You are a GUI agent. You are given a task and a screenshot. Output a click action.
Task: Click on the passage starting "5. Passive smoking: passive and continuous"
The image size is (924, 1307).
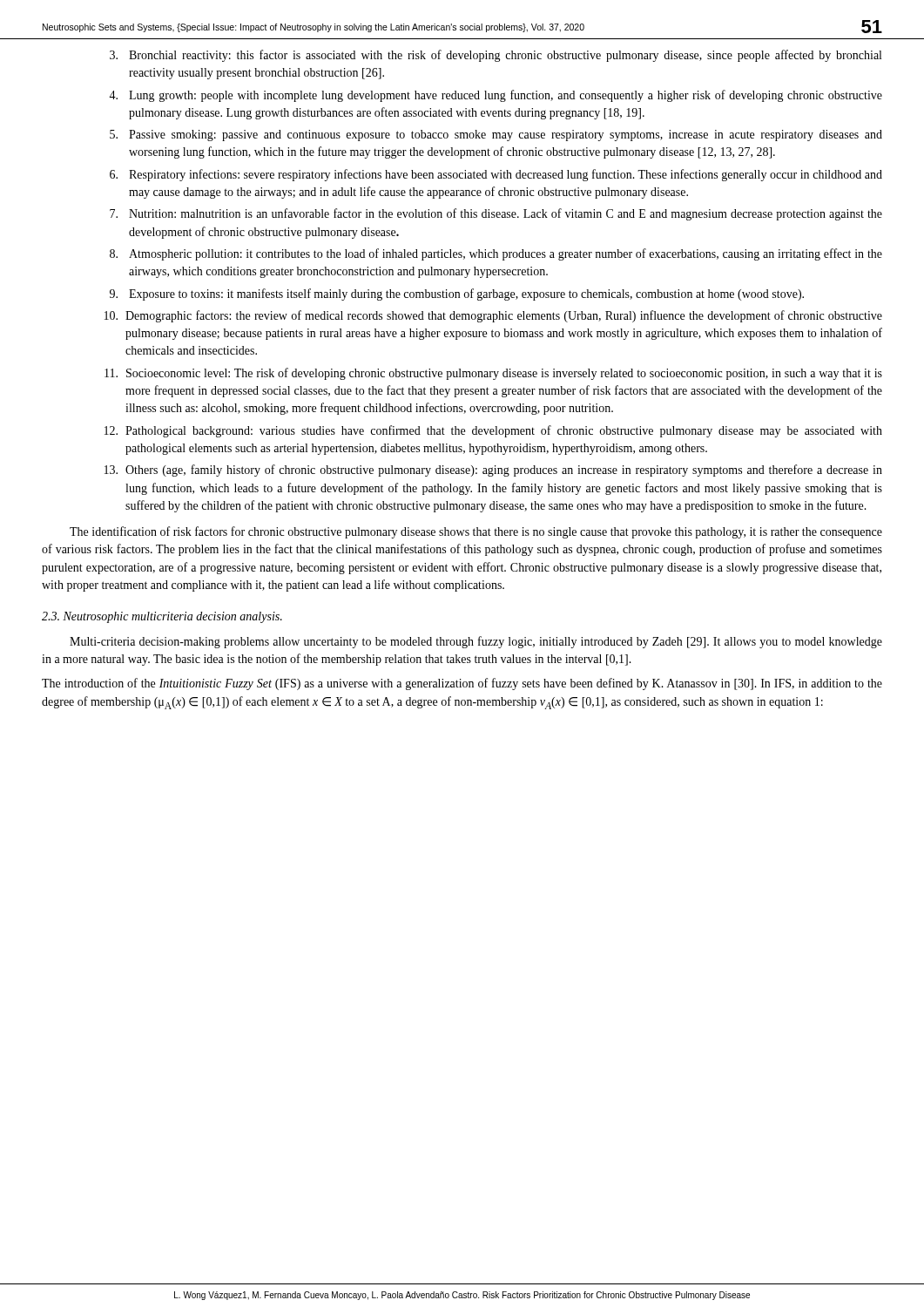pos(462,144)
